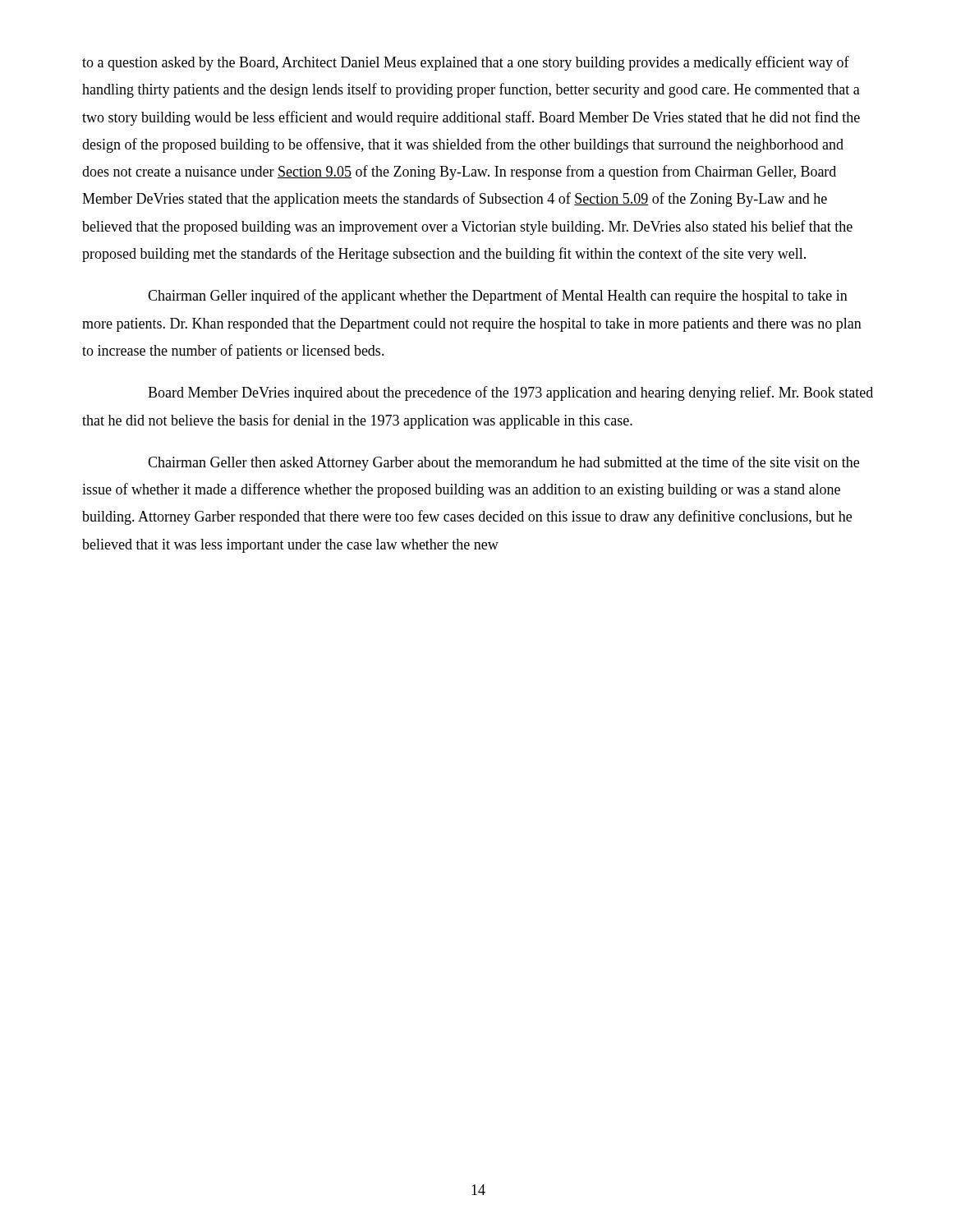
Task: Locate the text block starting "Chairman Geller inquired of the applicant whether the"
Action: point(478,324)
